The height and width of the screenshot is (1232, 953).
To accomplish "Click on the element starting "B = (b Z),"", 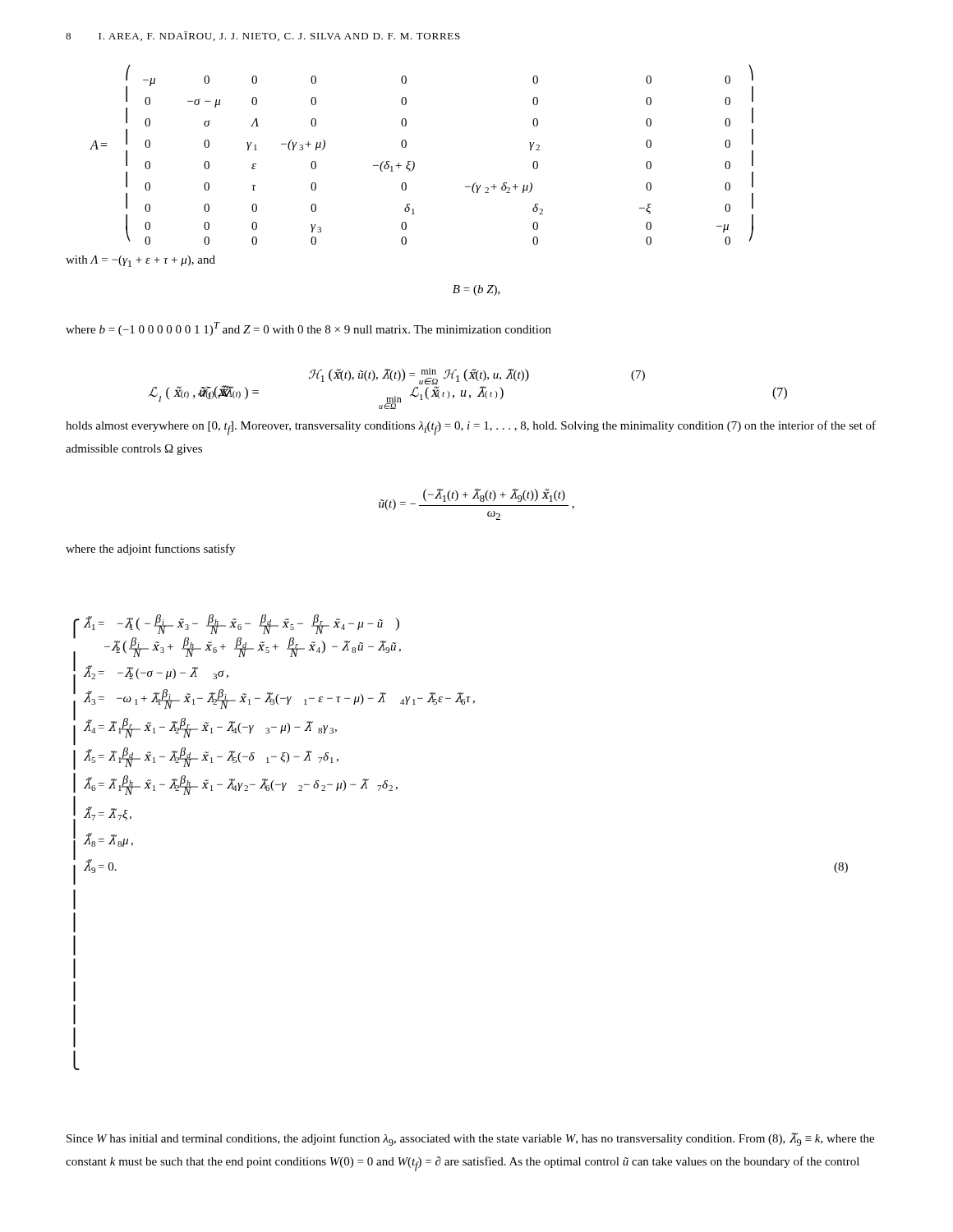I will coord(476,289).
